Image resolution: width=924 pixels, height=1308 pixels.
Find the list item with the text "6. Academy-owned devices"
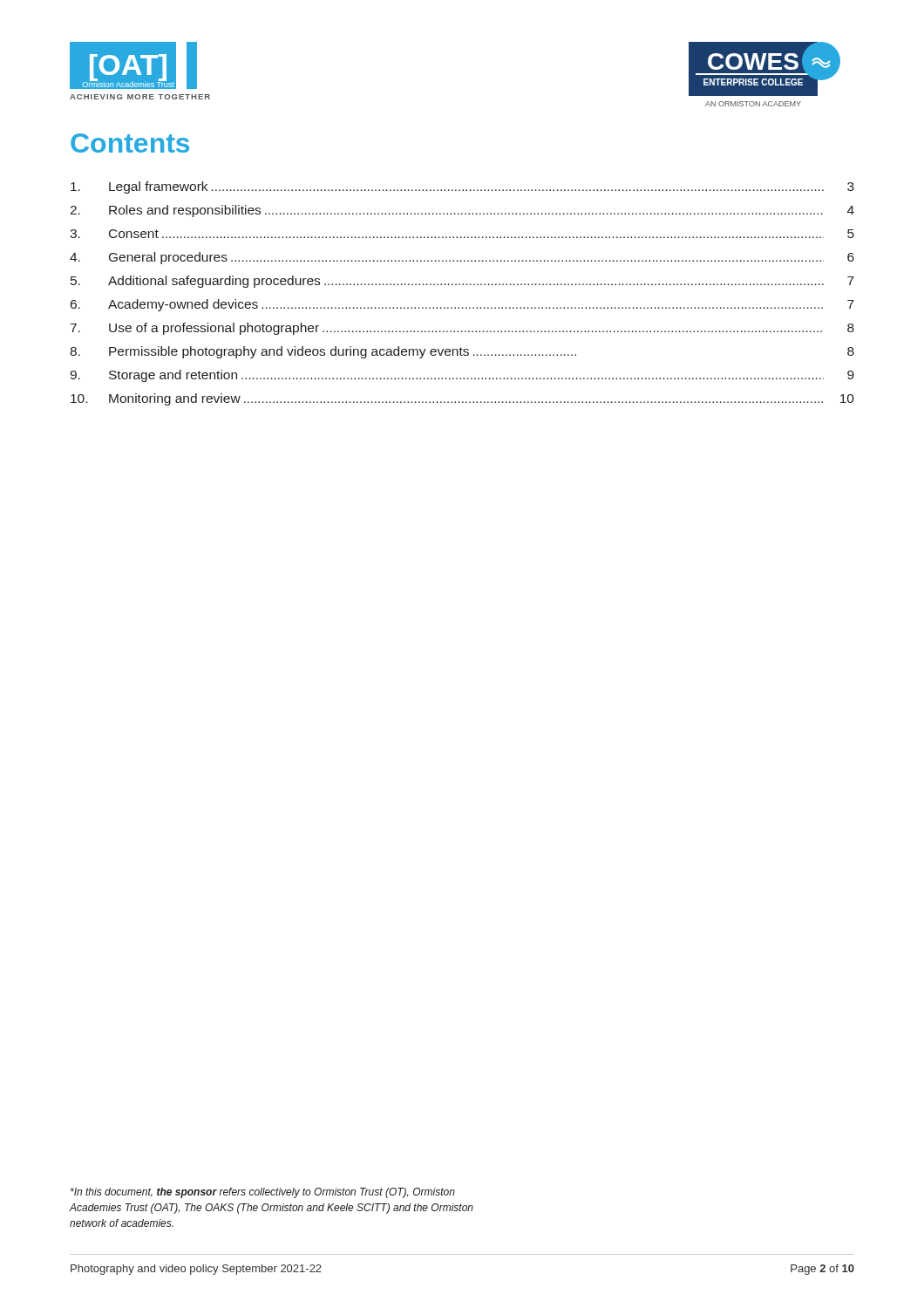pos(462,304)
